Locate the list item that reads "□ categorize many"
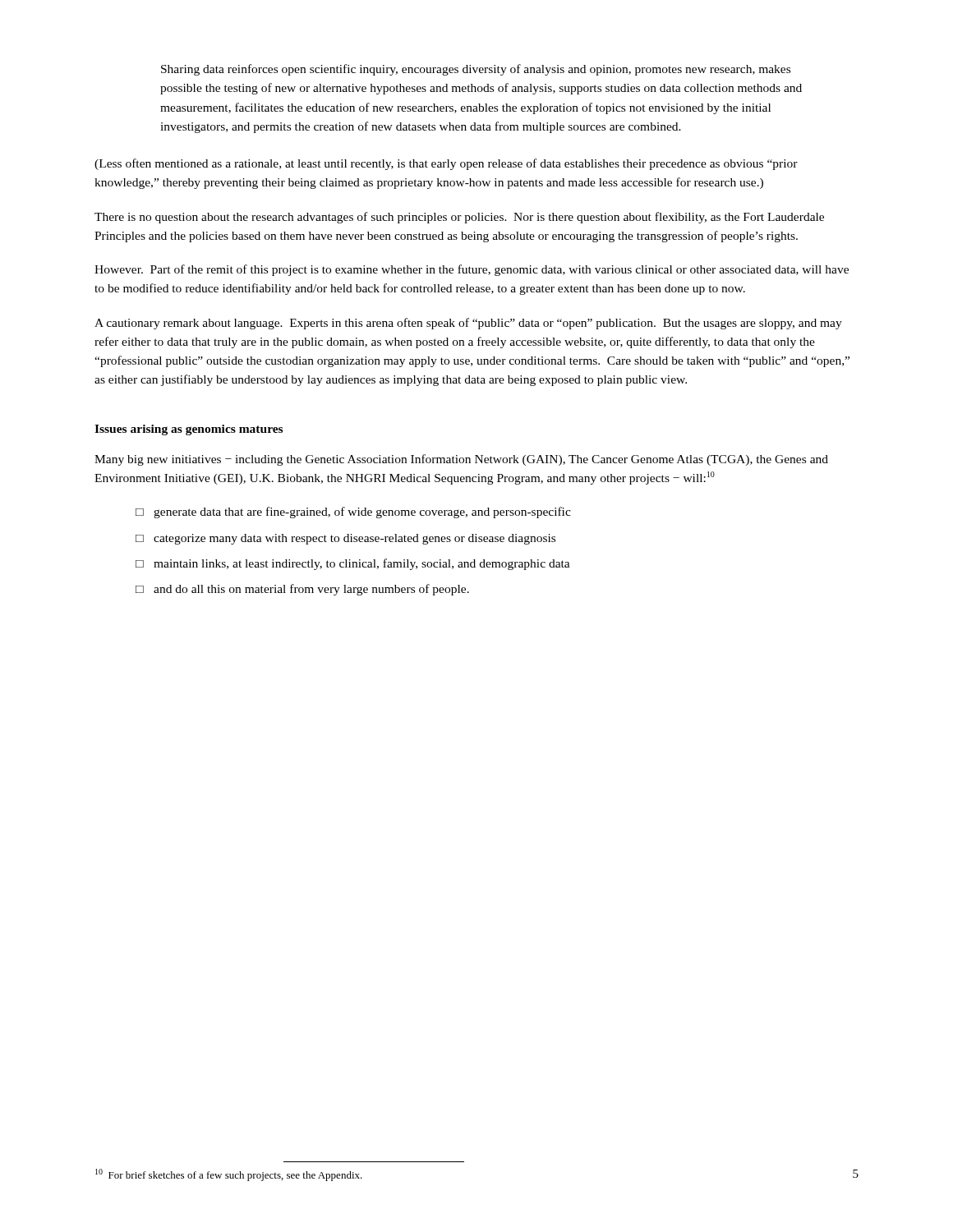Screen dimensions: 1232x953 point(346,537)
